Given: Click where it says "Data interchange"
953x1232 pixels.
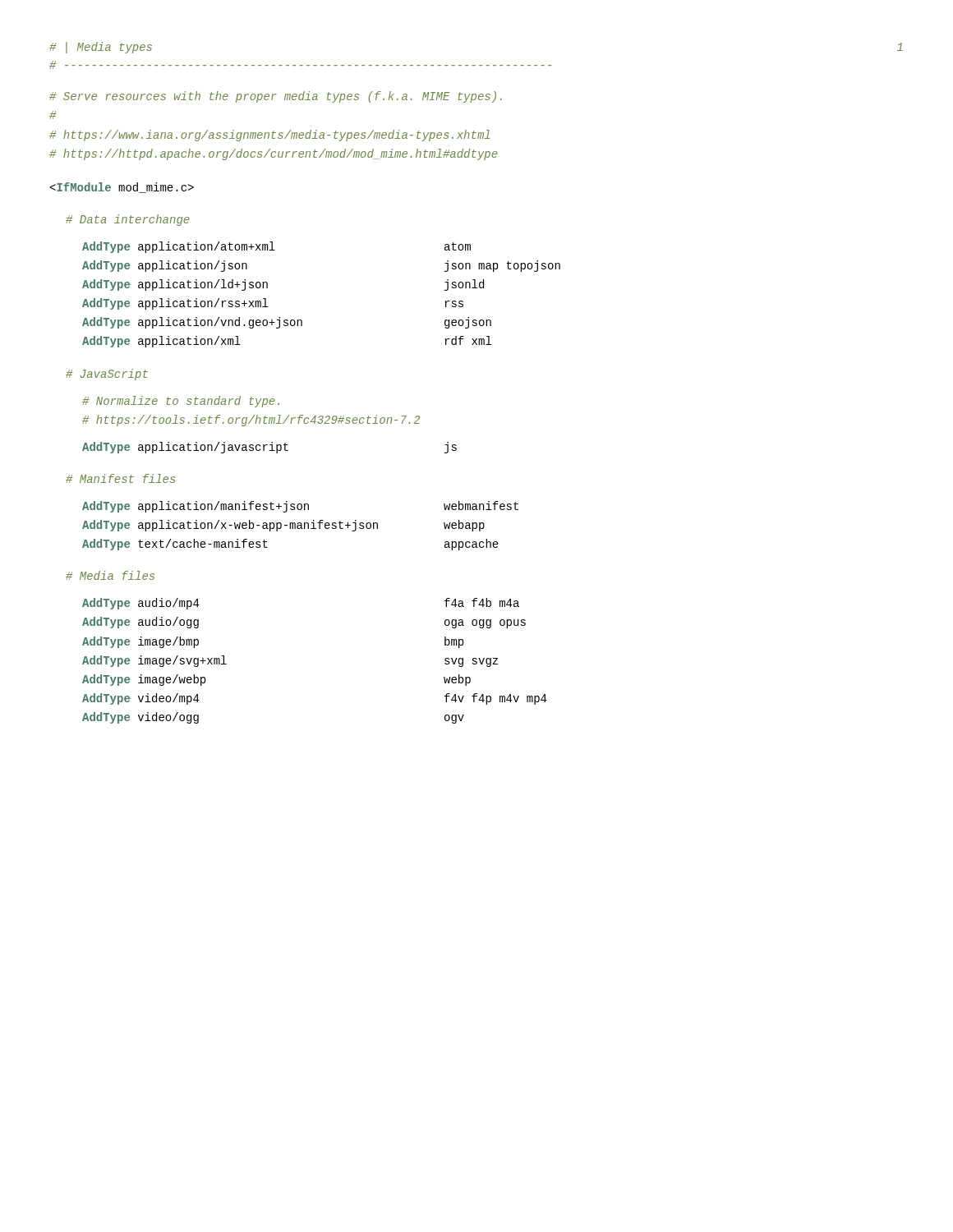Looking at the screenshot, I should (128, 220).
